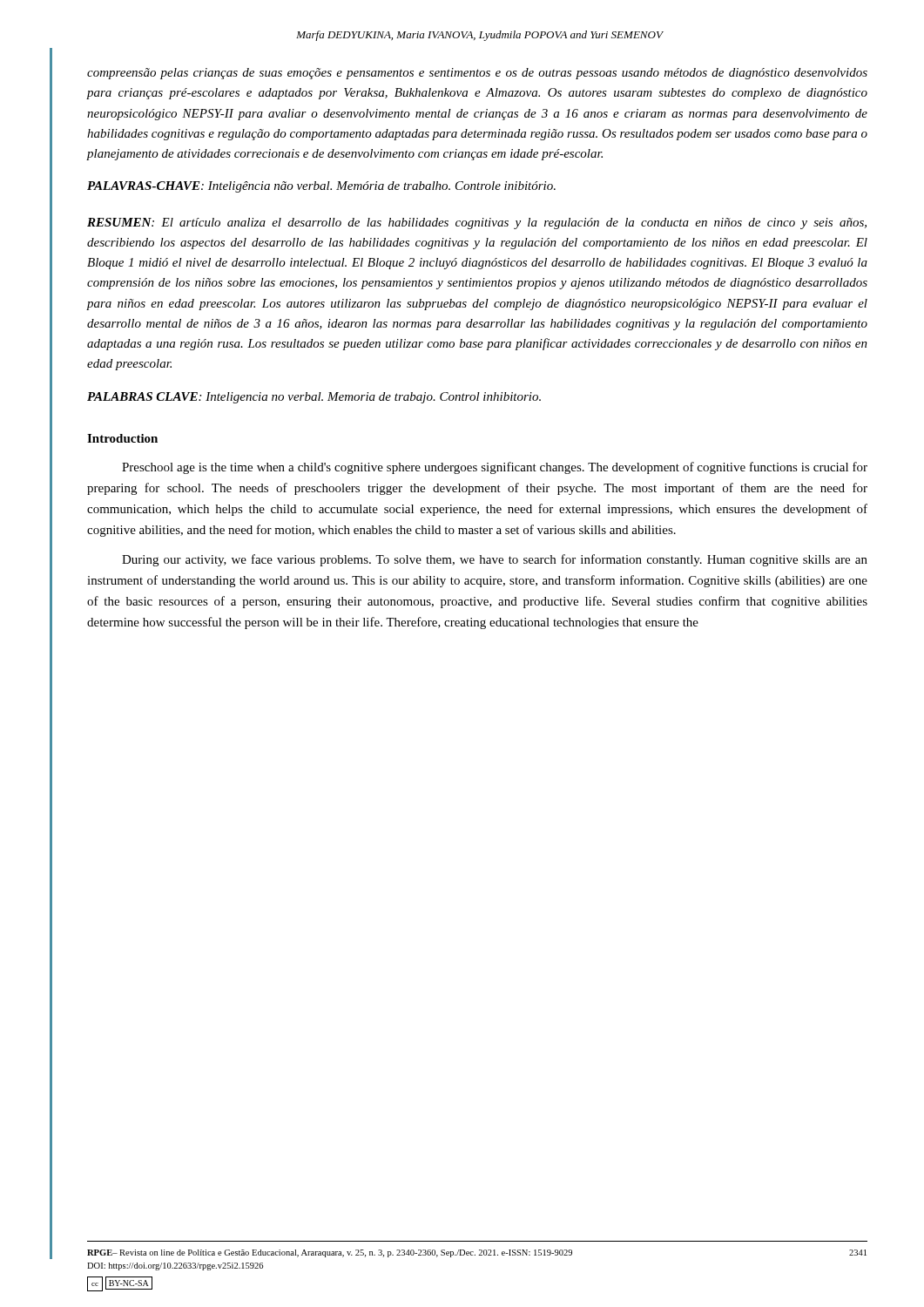
Task: Click on the text block that reads "compreensão pelas crianças"
Action: point(477,113)
